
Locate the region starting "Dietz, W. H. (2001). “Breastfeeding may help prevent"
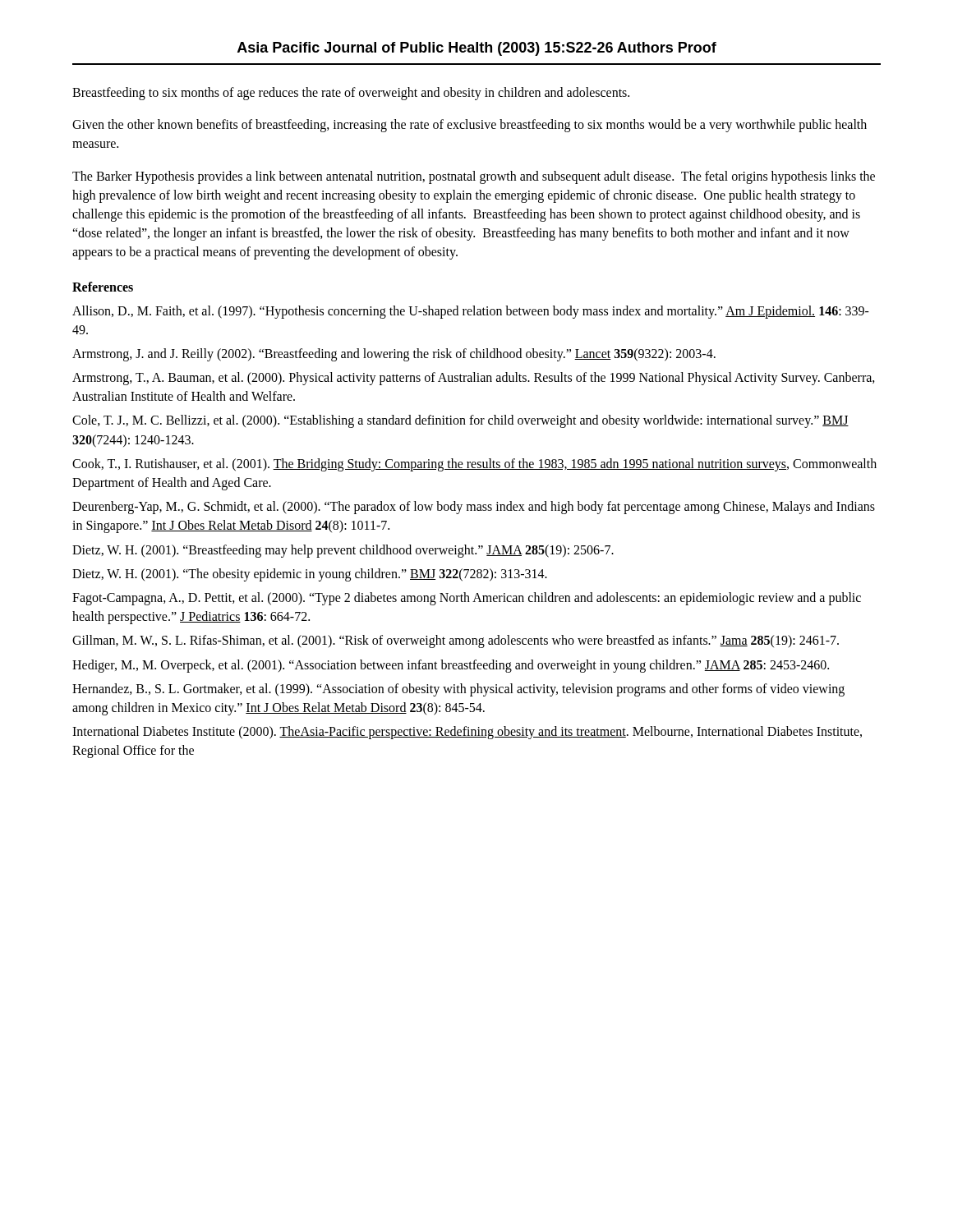click(343, 550)
